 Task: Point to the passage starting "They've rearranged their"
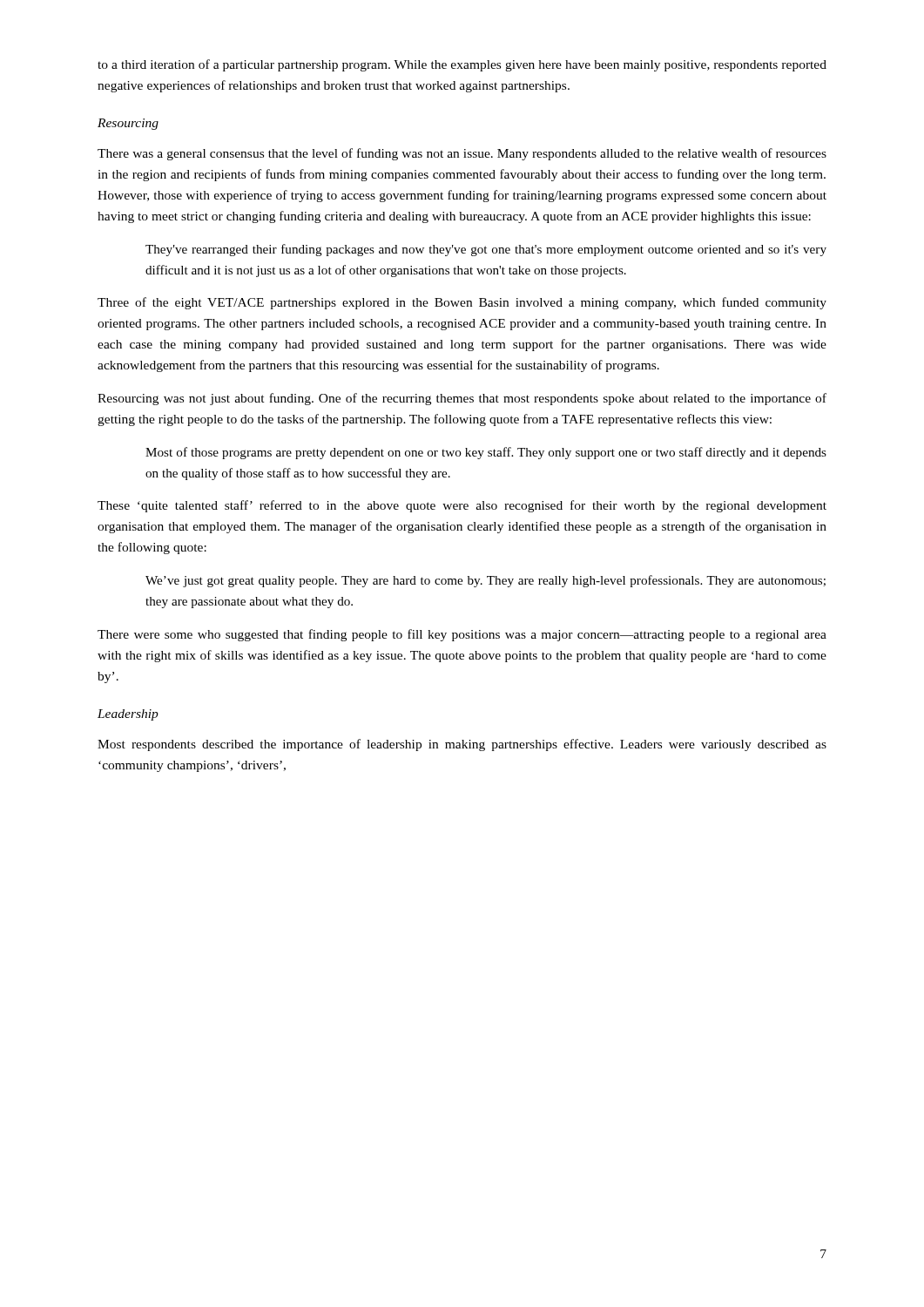click(486, 259)
